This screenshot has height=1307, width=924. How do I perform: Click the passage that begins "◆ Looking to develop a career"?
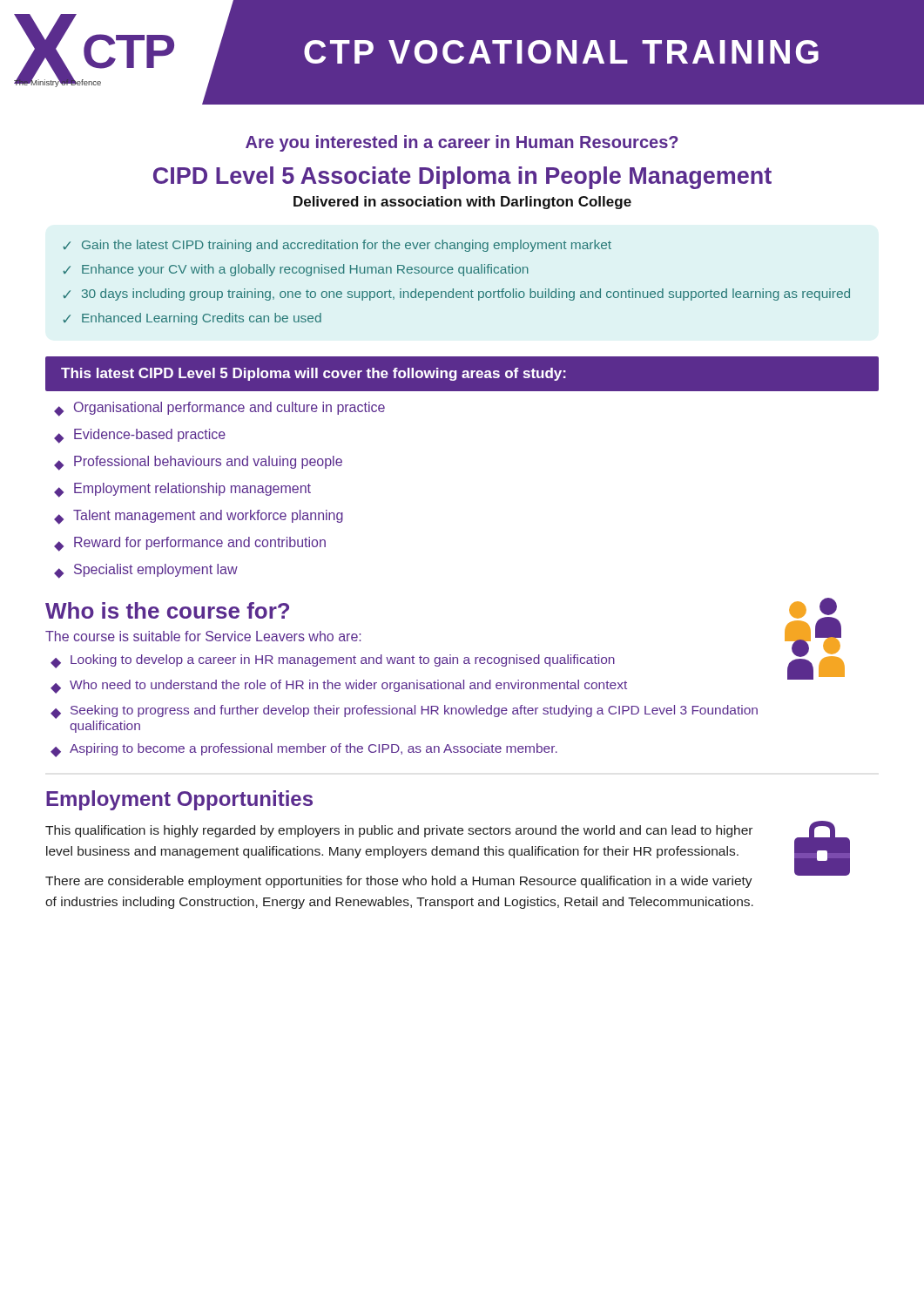click(333, 661)
